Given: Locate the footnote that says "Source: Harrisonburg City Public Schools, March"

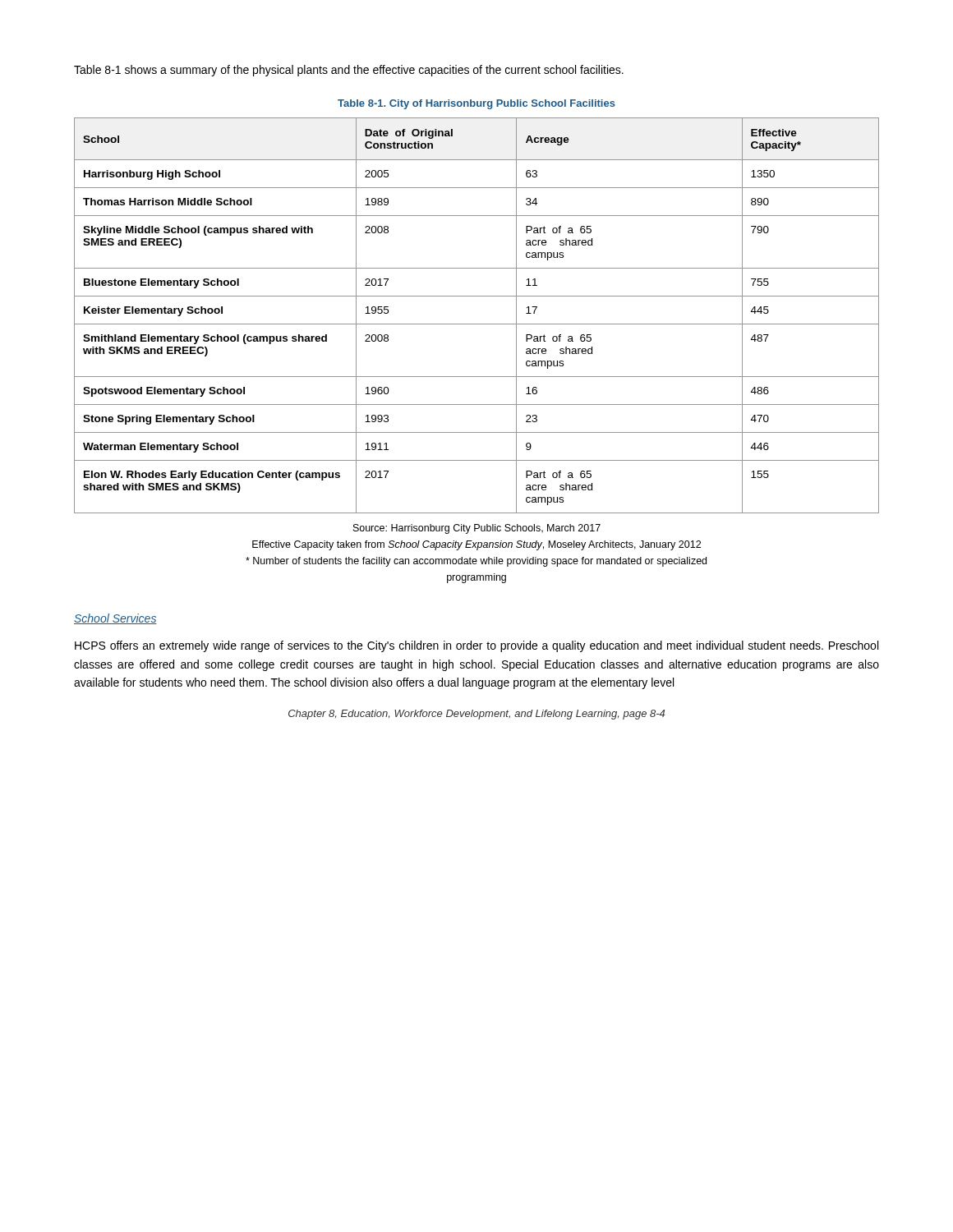Looking at the screenshot, I should (476, 553).
